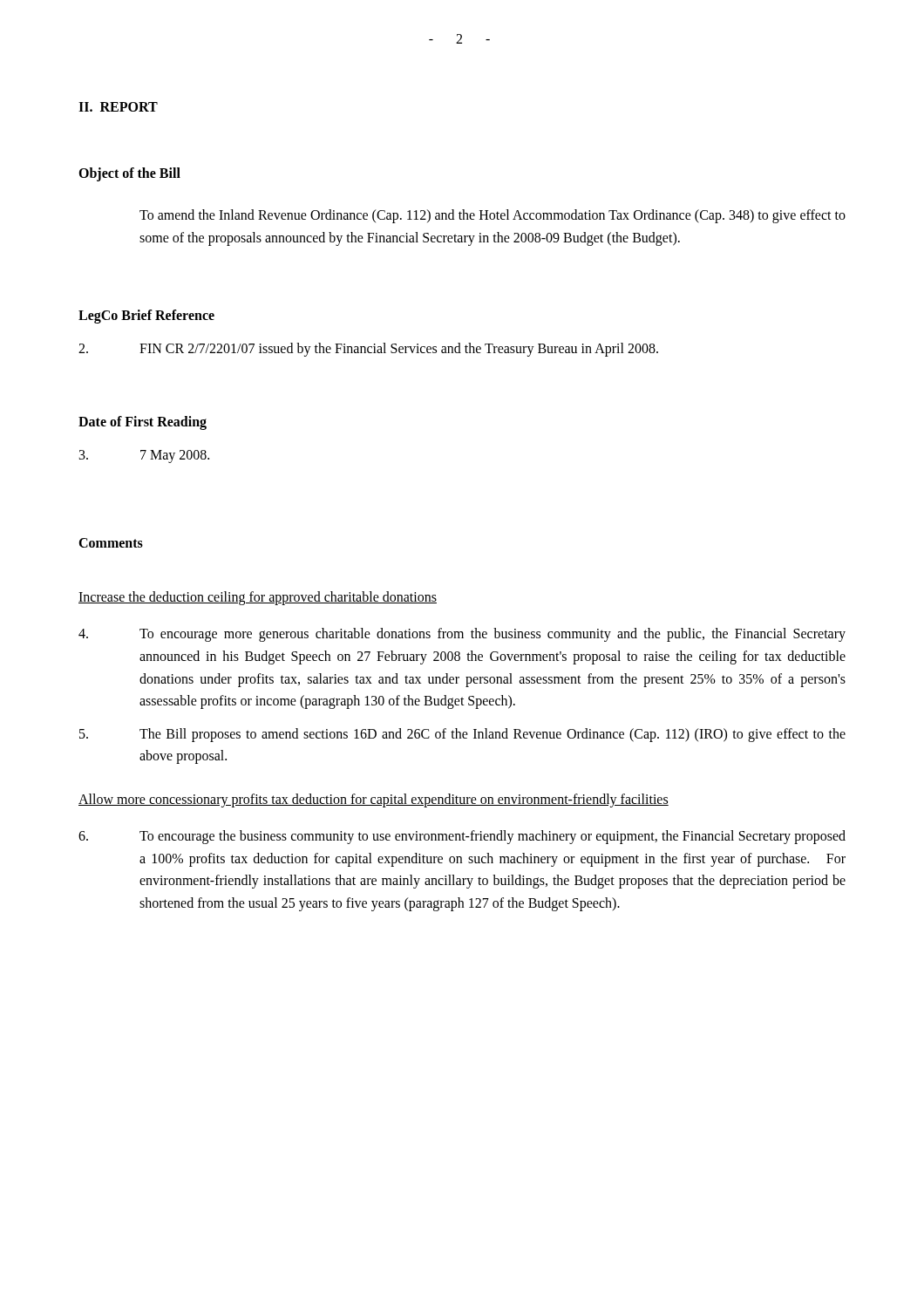924x1308 pixels.
Task: Point to the element starting "FIN CR 2/7/2201/07"
Action: pyautogui.click(x=462, y=349)
